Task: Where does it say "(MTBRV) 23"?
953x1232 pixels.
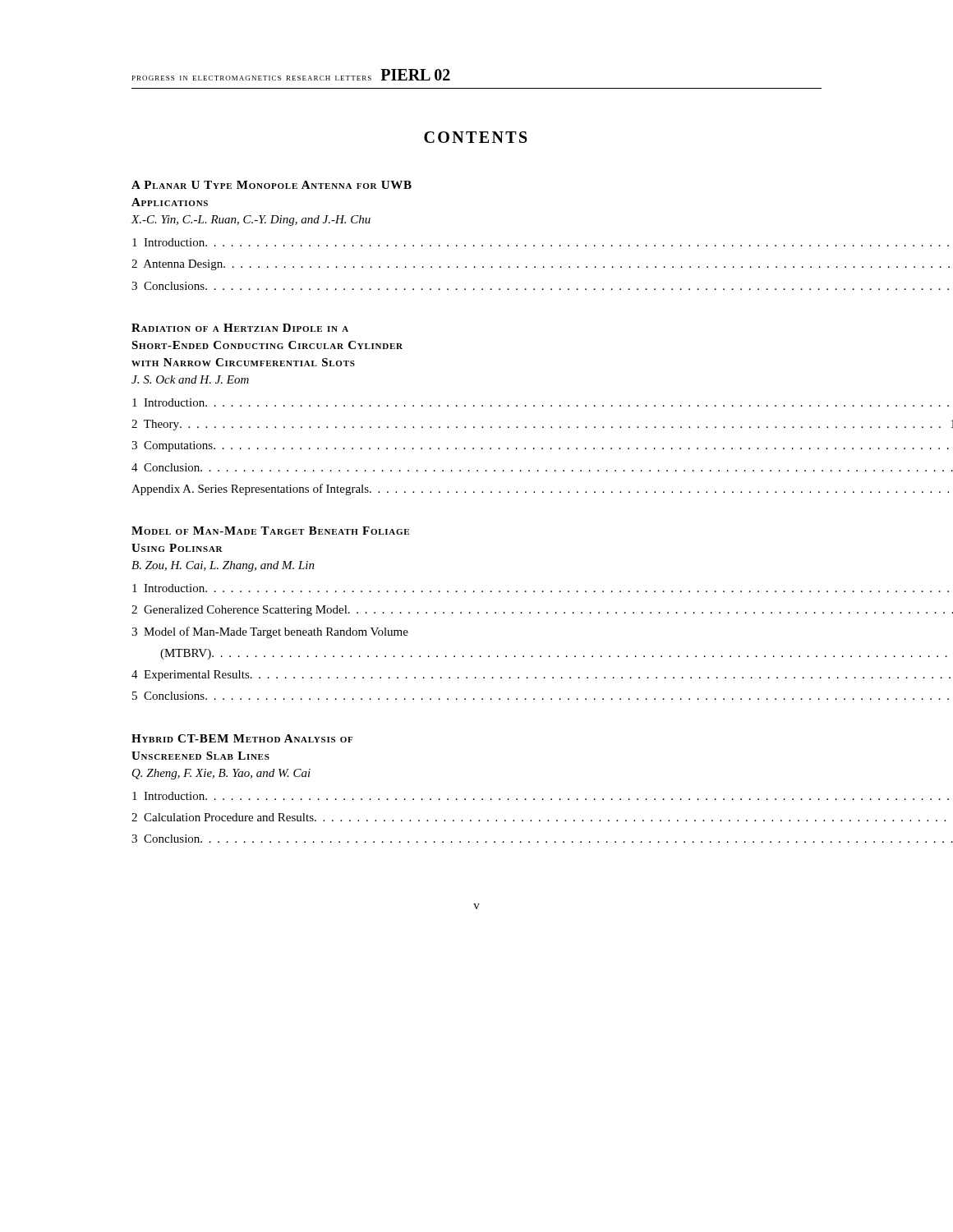Action: (x=493, y=653)
